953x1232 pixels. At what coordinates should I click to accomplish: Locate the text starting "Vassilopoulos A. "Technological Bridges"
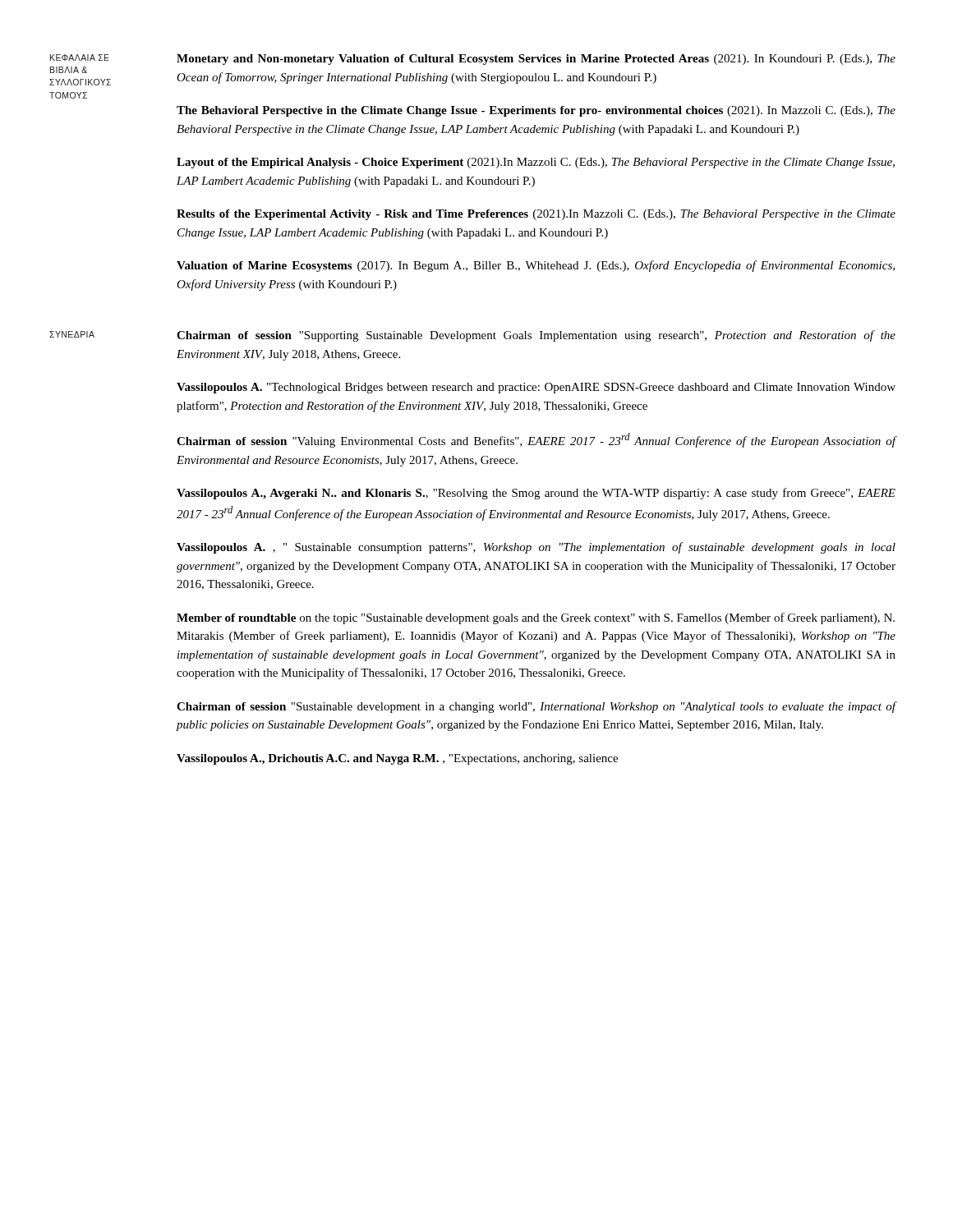(536, 396)
